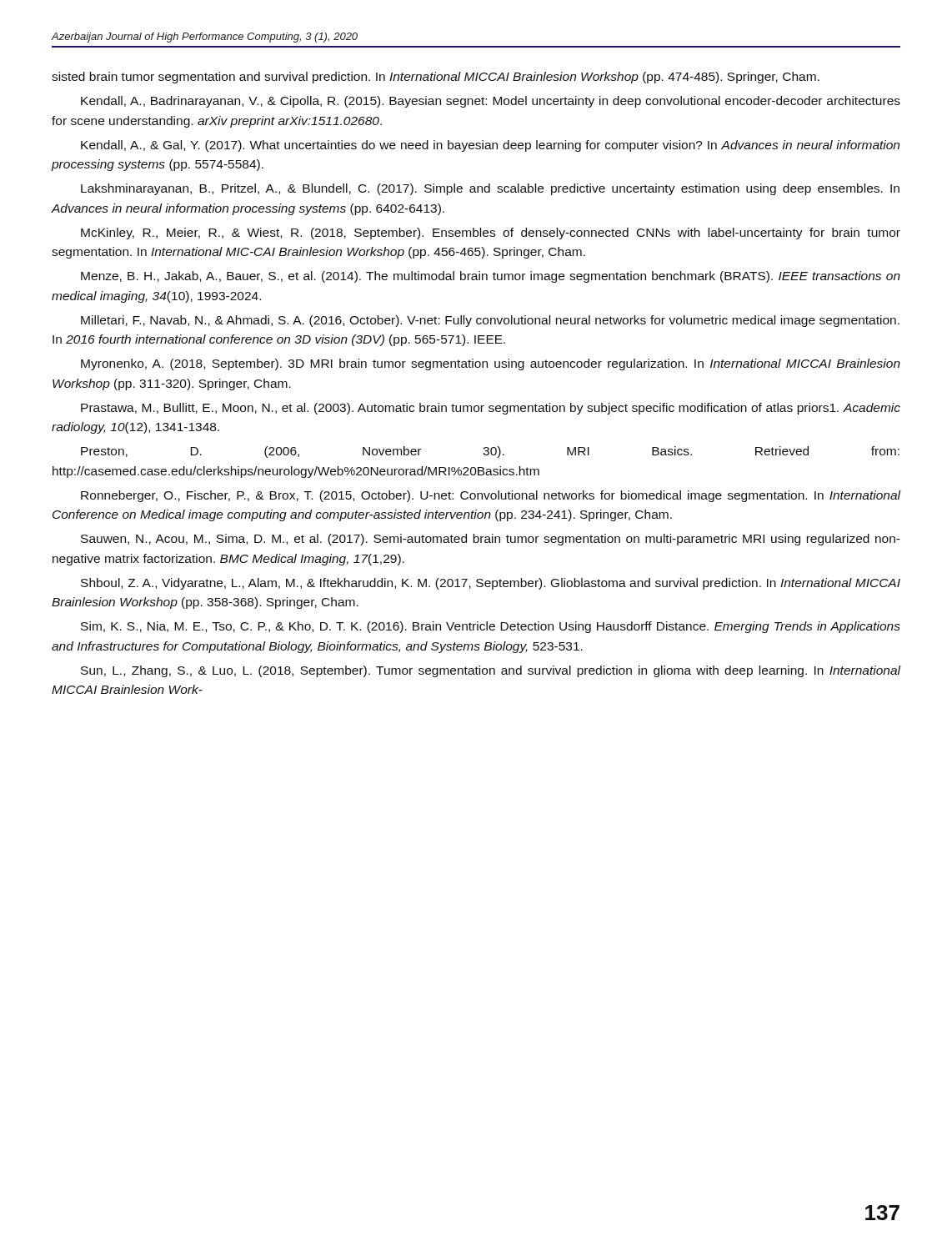Viewport: 952px width, 1251px height.
Task: Select the text block that says "Menze, B. H., Jakab, A.,"
Action: click(476, 286)
